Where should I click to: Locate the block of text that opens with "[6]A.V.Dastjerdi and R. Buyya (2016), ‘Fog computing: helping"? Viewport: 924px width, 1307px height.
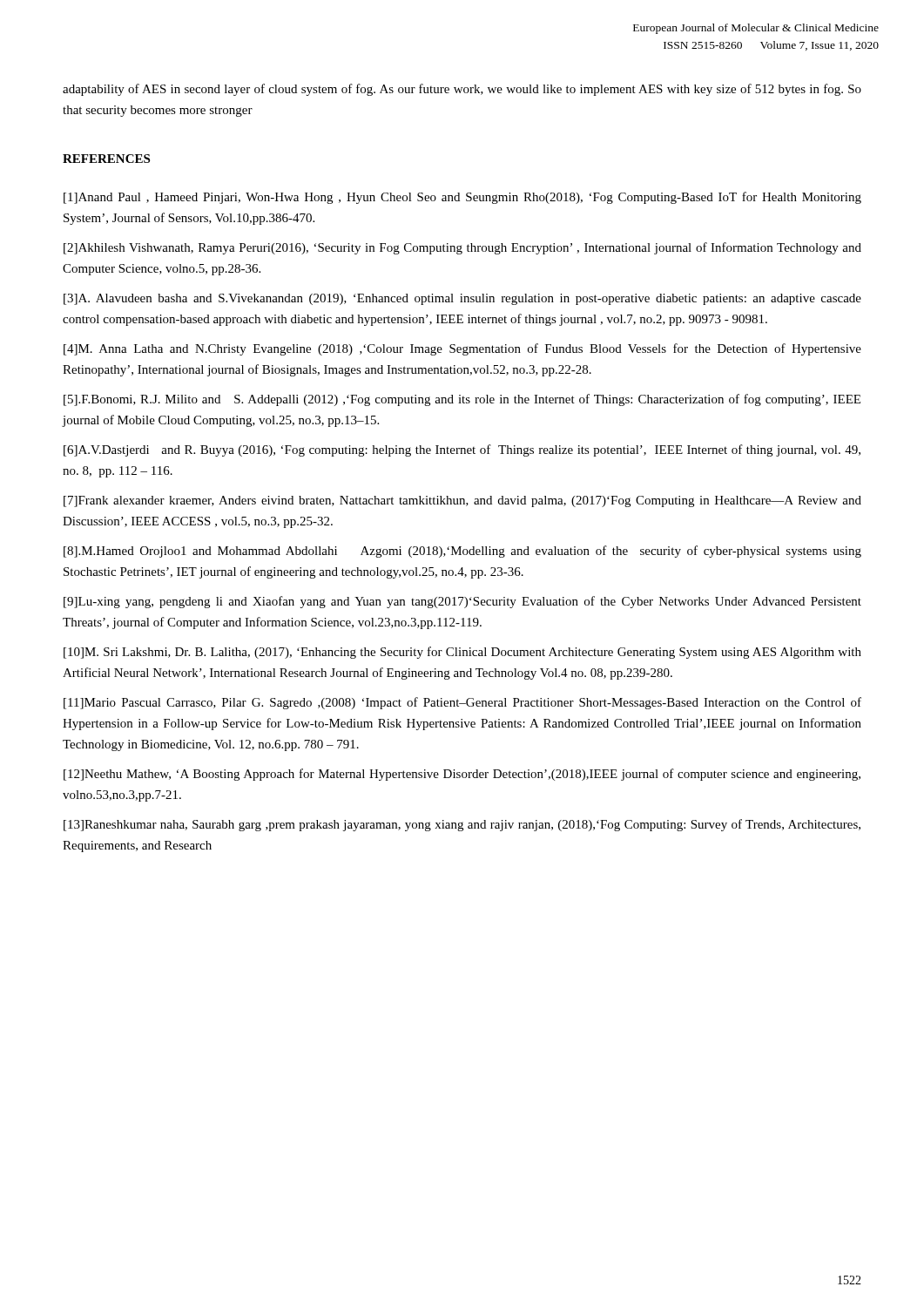click(462, 460)
